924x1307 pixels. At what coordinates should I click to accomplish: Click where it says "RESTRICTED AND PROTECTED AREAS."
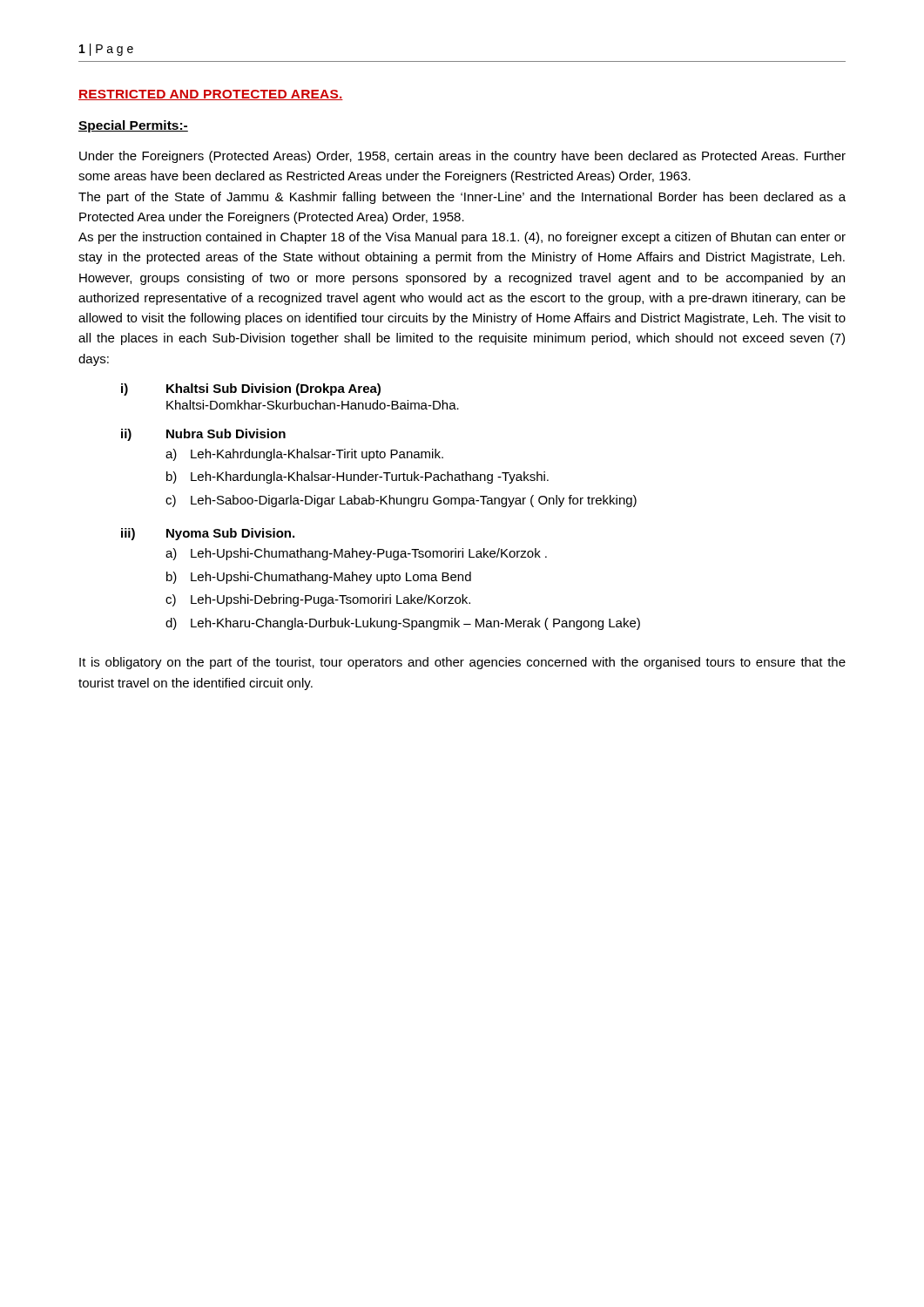pos(210,94)
